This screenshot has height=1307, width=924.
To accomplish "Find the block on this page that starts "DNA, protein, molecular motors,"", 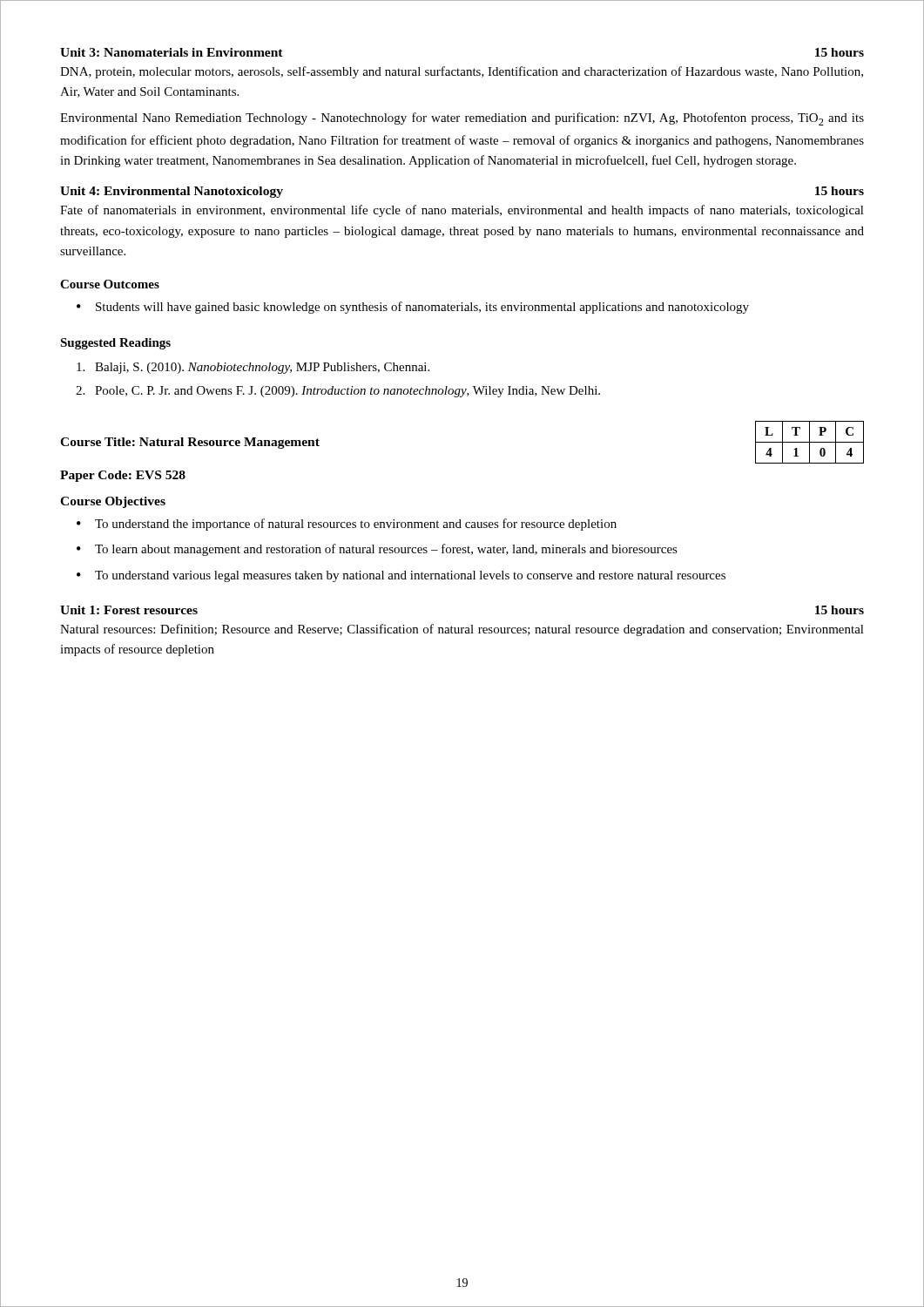I will point(462,82).
